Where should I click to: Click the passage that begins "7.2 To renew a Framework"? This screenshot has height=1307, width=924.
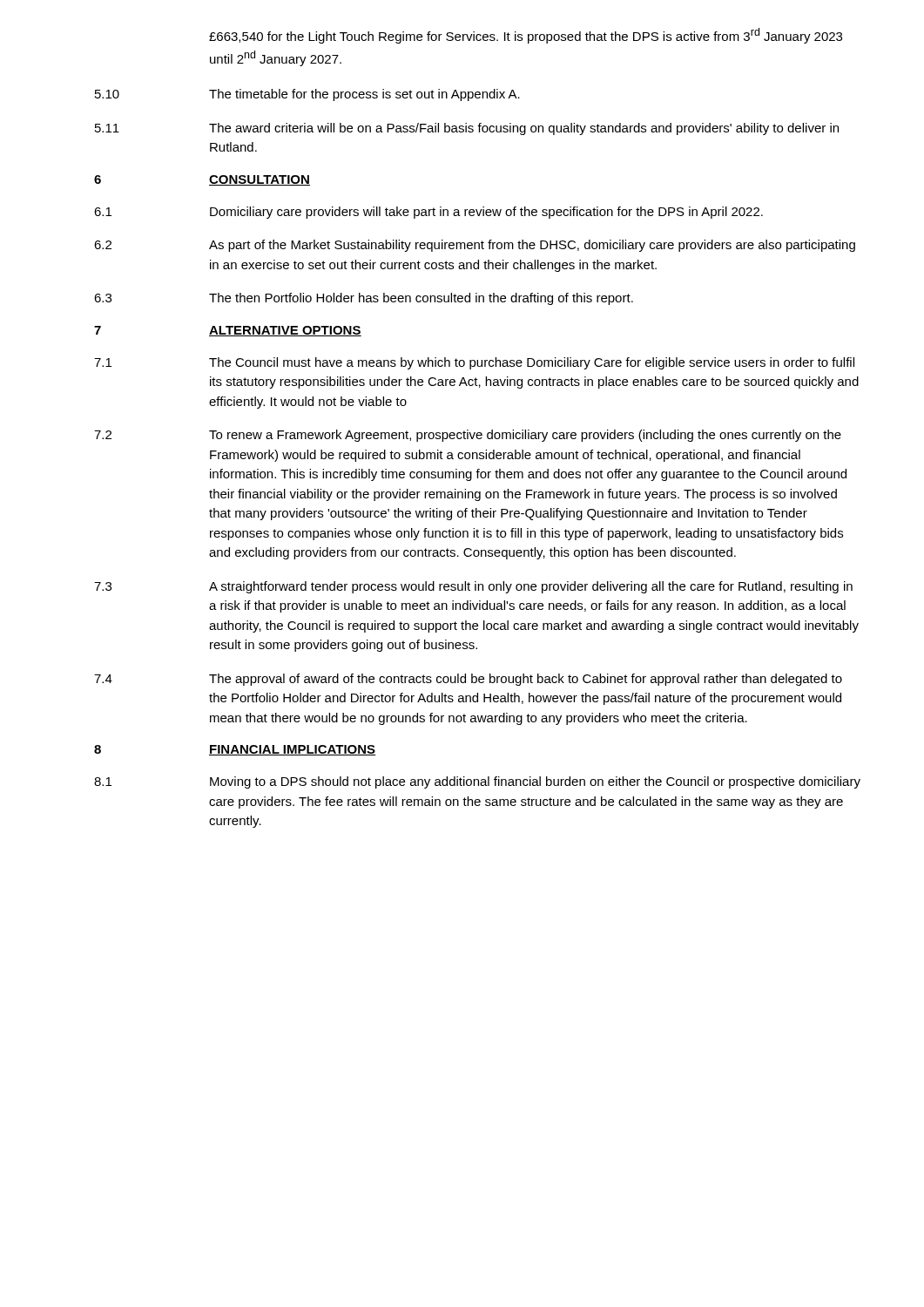pyautogui.click(x=478, y=494)
